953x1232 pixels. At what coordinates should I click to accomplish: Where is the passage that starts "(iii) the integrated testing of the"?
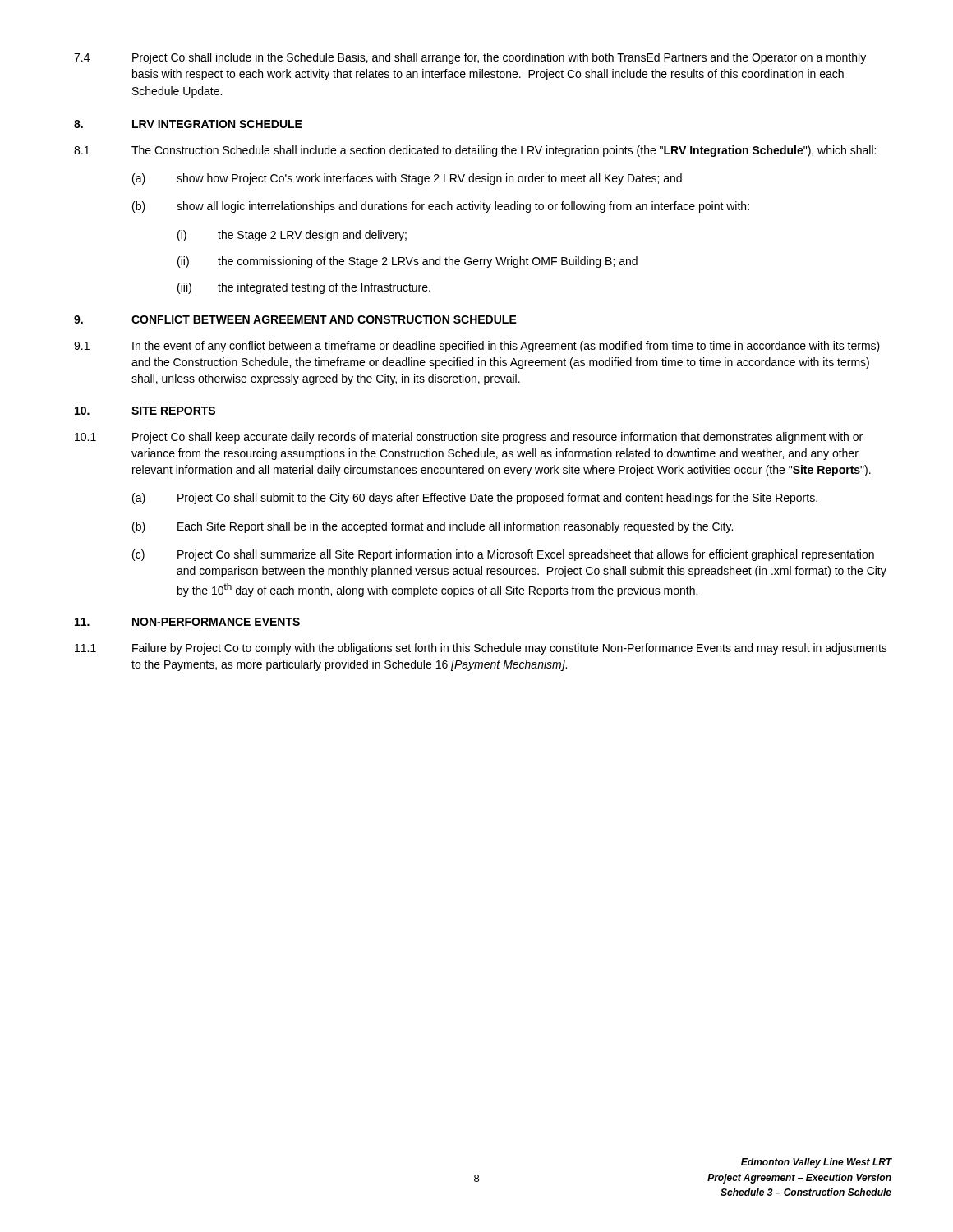(304, 288)
